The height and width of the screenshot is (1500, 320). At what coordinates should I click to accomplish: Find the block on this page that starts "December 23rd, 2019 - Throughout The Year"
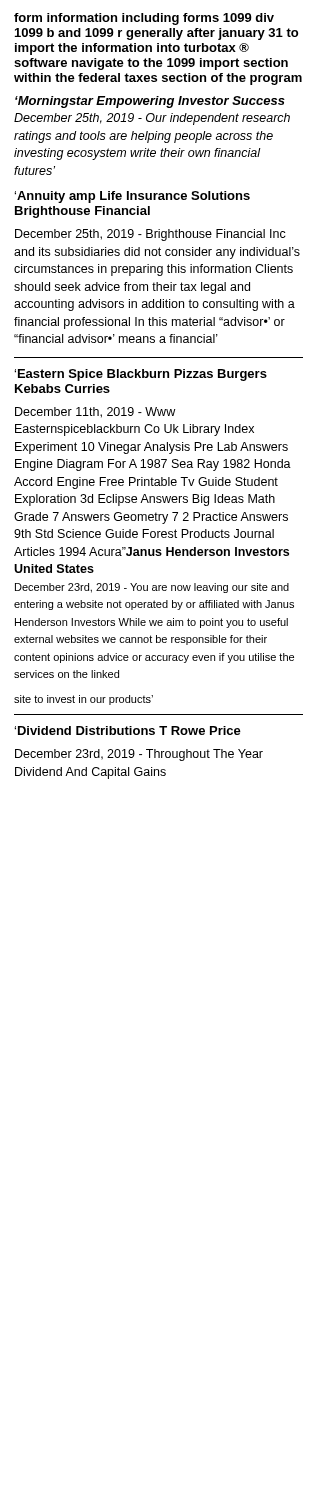[x=139, y=763]
